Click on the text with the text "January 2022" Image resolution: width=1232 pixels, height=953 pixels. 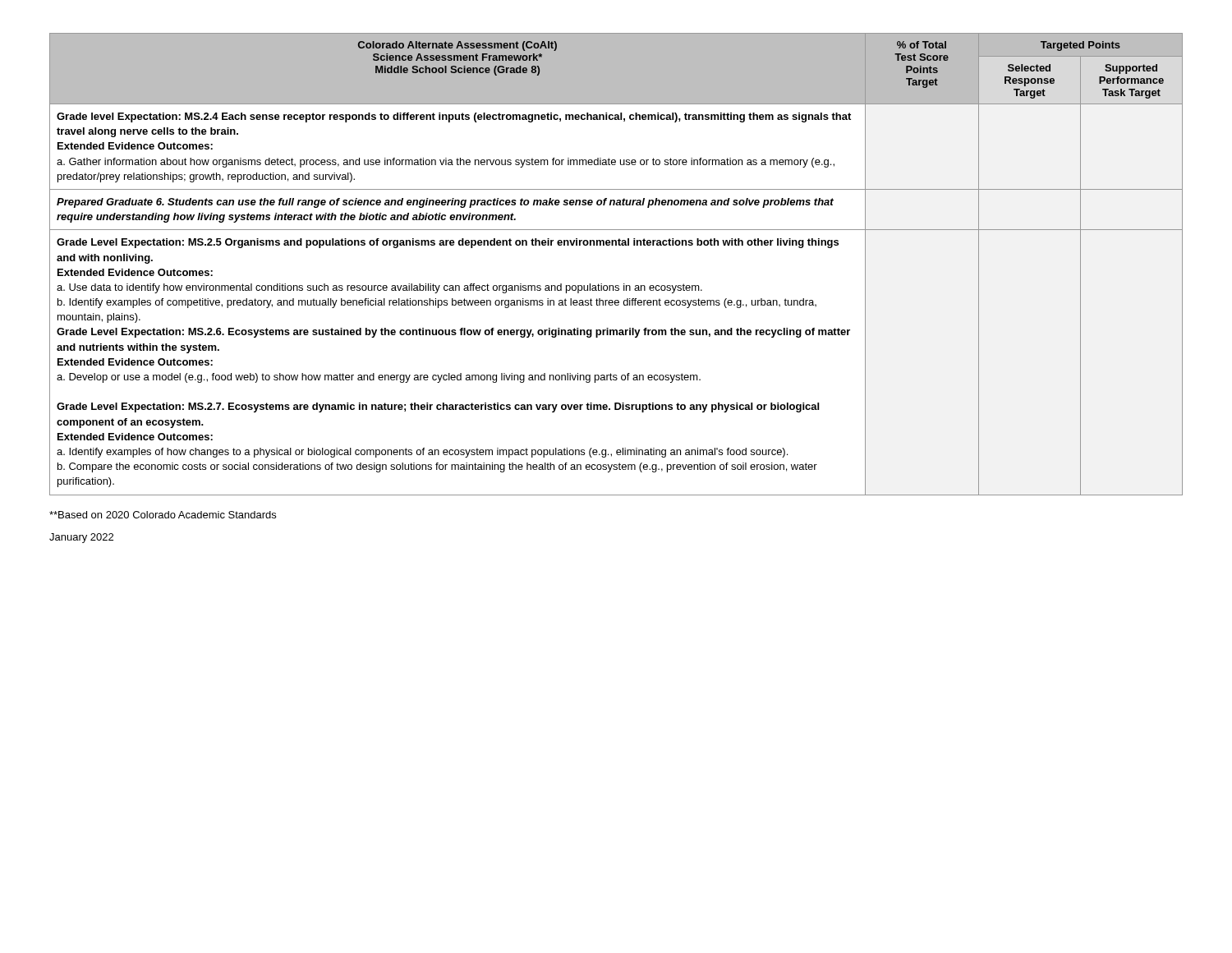point(82,536)
